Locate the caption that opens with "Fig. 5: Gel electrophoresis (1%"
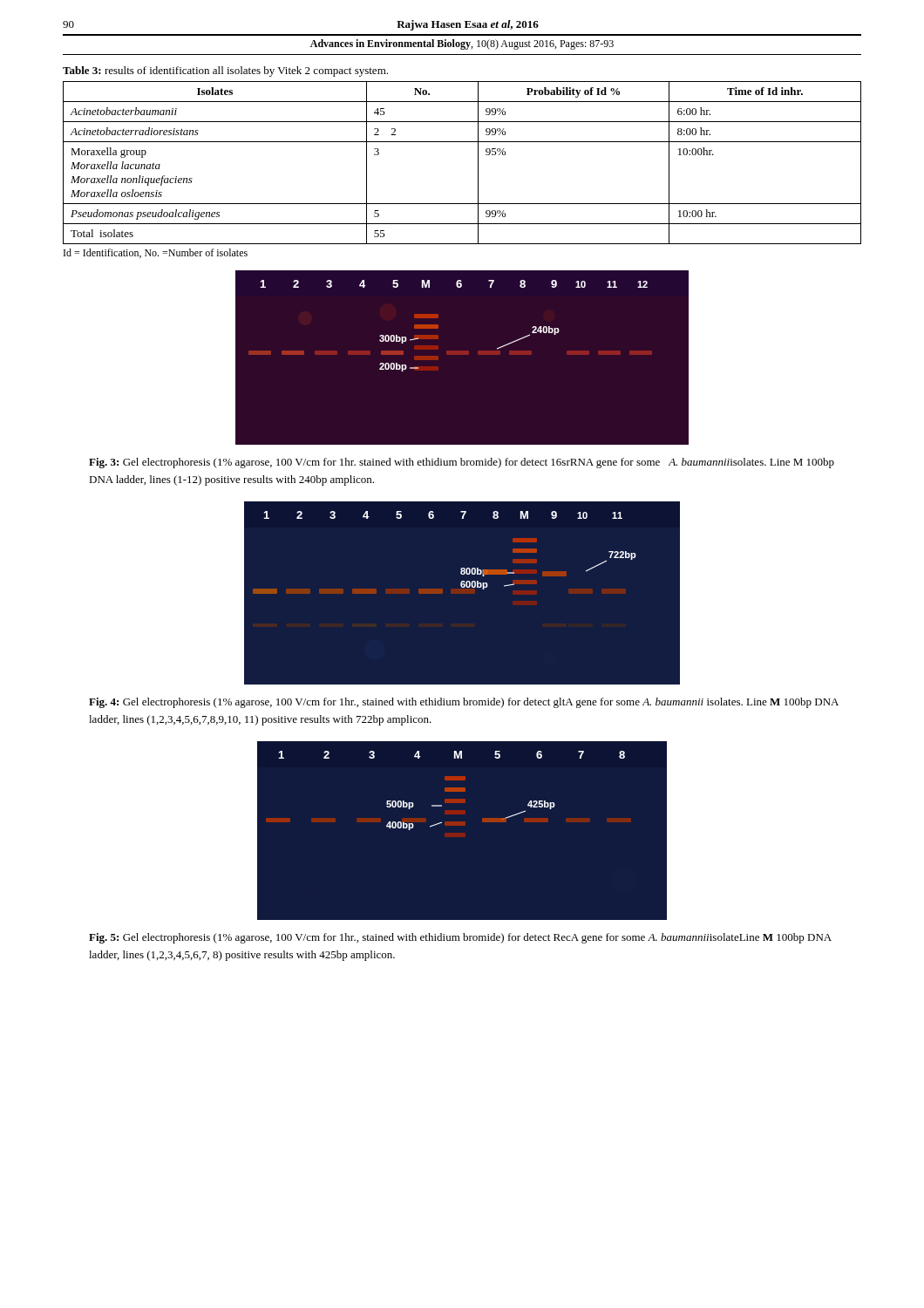 tap(460, 945)
